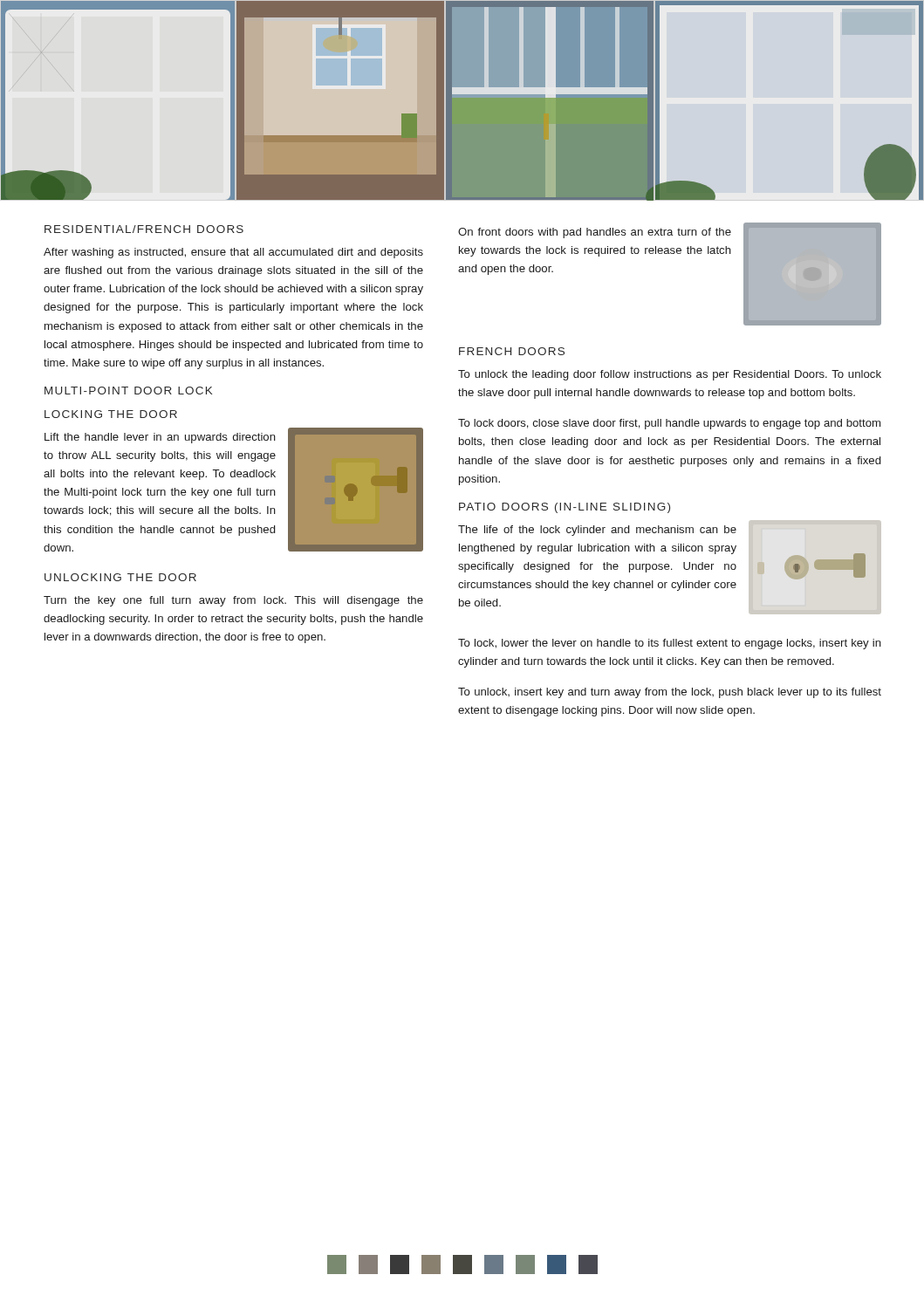This screenshot has width=924, height=1309.
Task: Click on the text block containing "After washing as instructed, ensure that"
Action: (x=233, y=307)
